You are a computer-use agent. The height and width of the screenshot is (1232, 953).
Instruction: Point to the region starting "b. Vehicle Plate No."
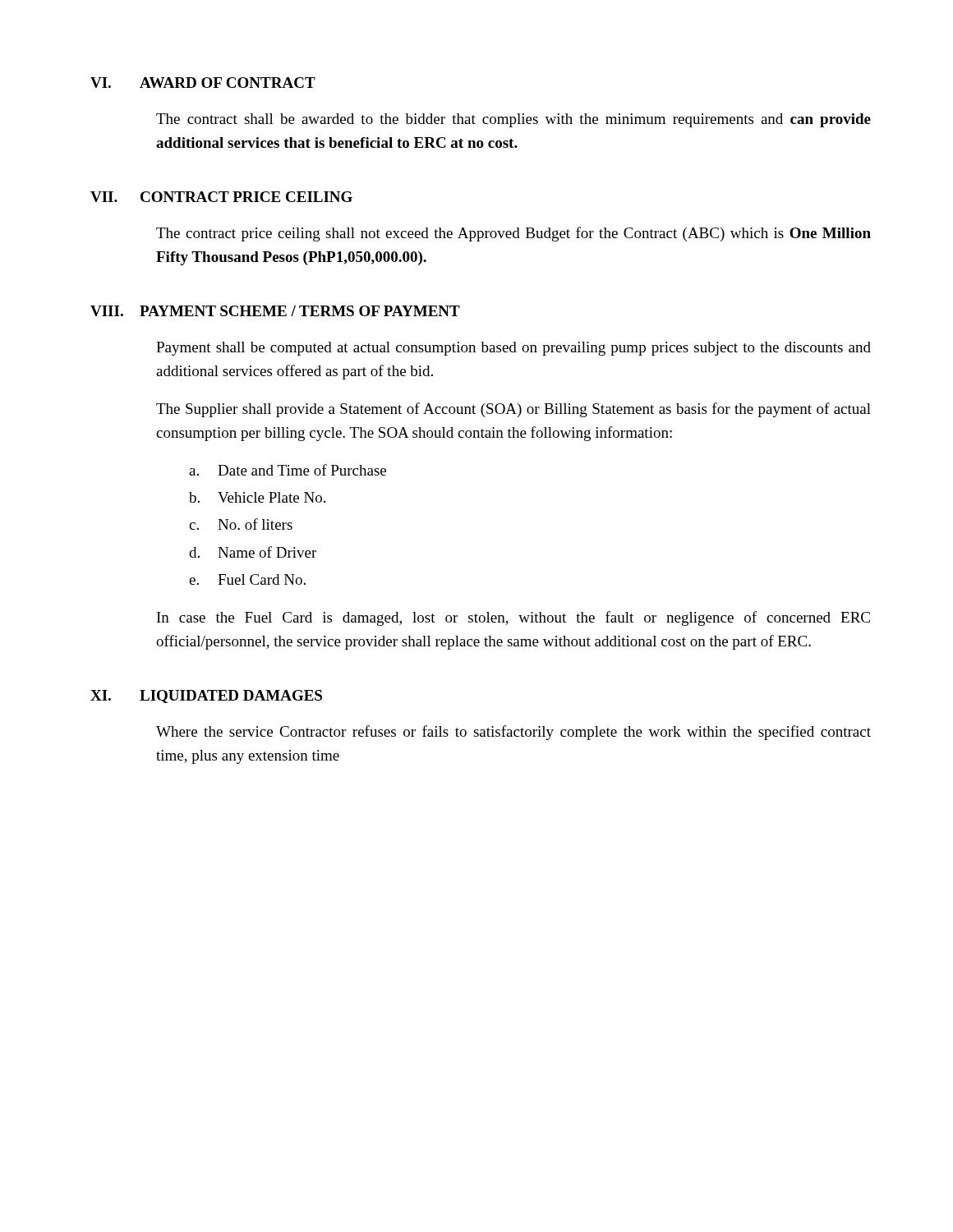[258, 497]
